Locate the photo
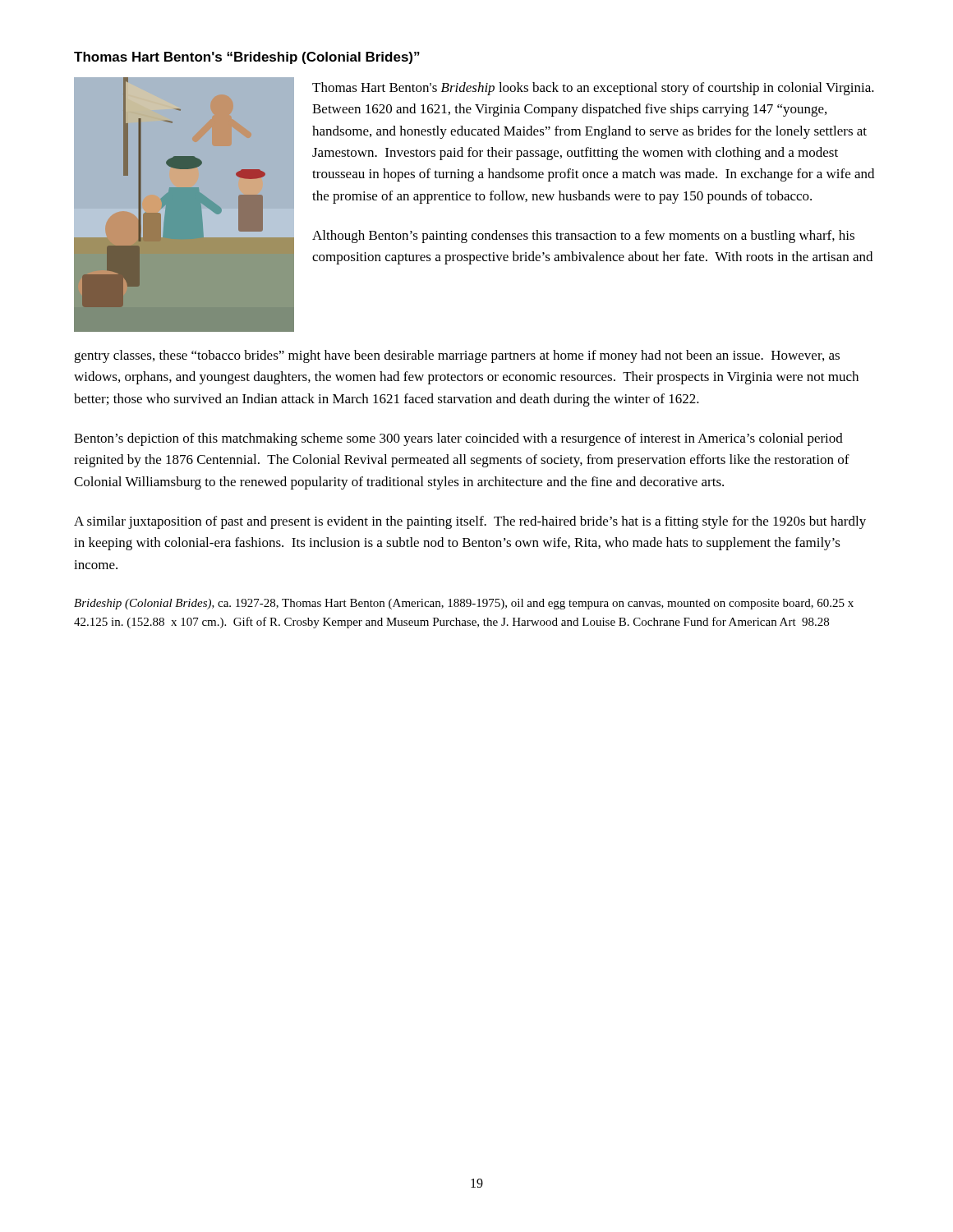The height and width of the screenshot is (1232, 953). (184, 205)
